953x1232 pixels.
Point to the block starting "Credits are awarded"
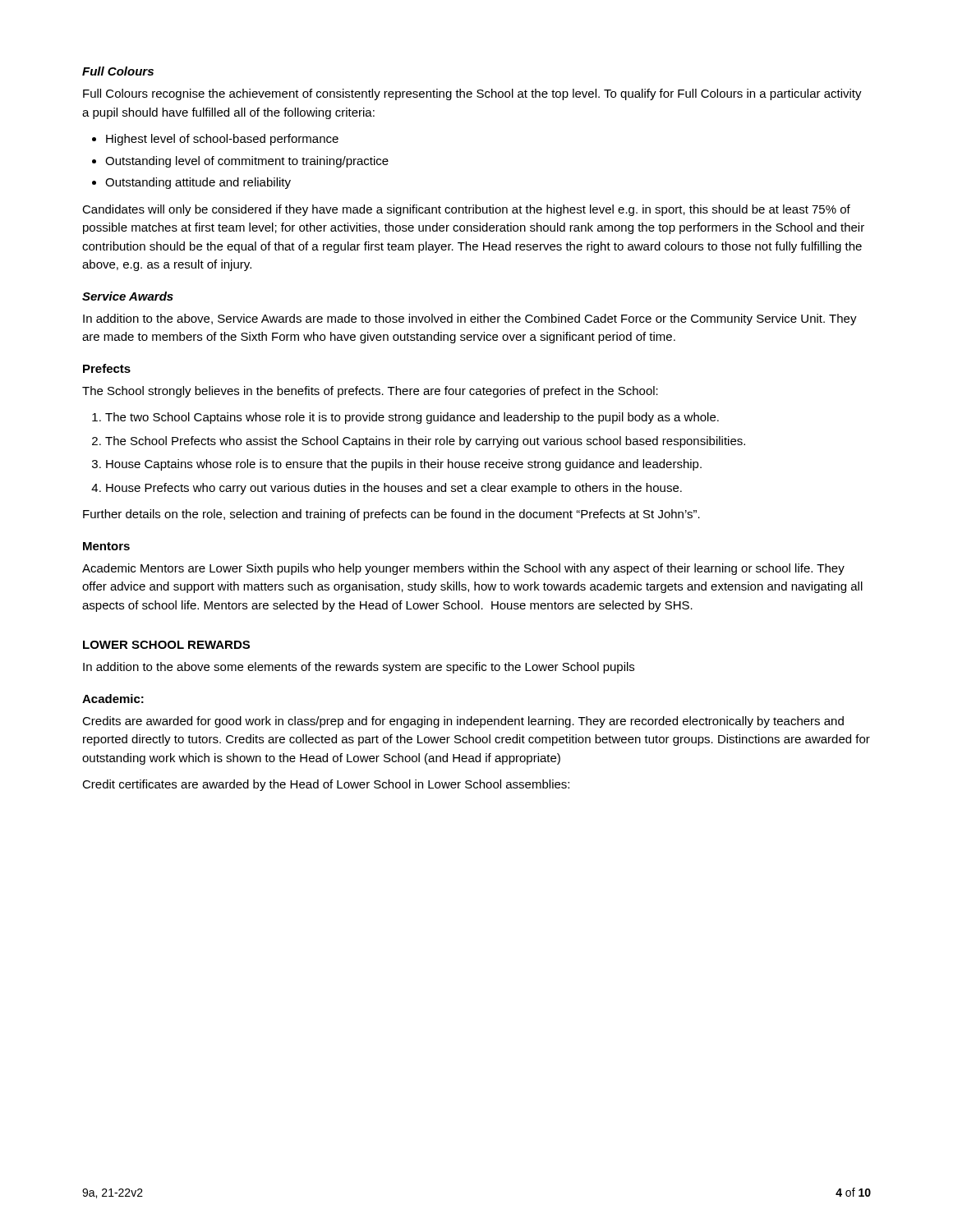coord(476,739)
